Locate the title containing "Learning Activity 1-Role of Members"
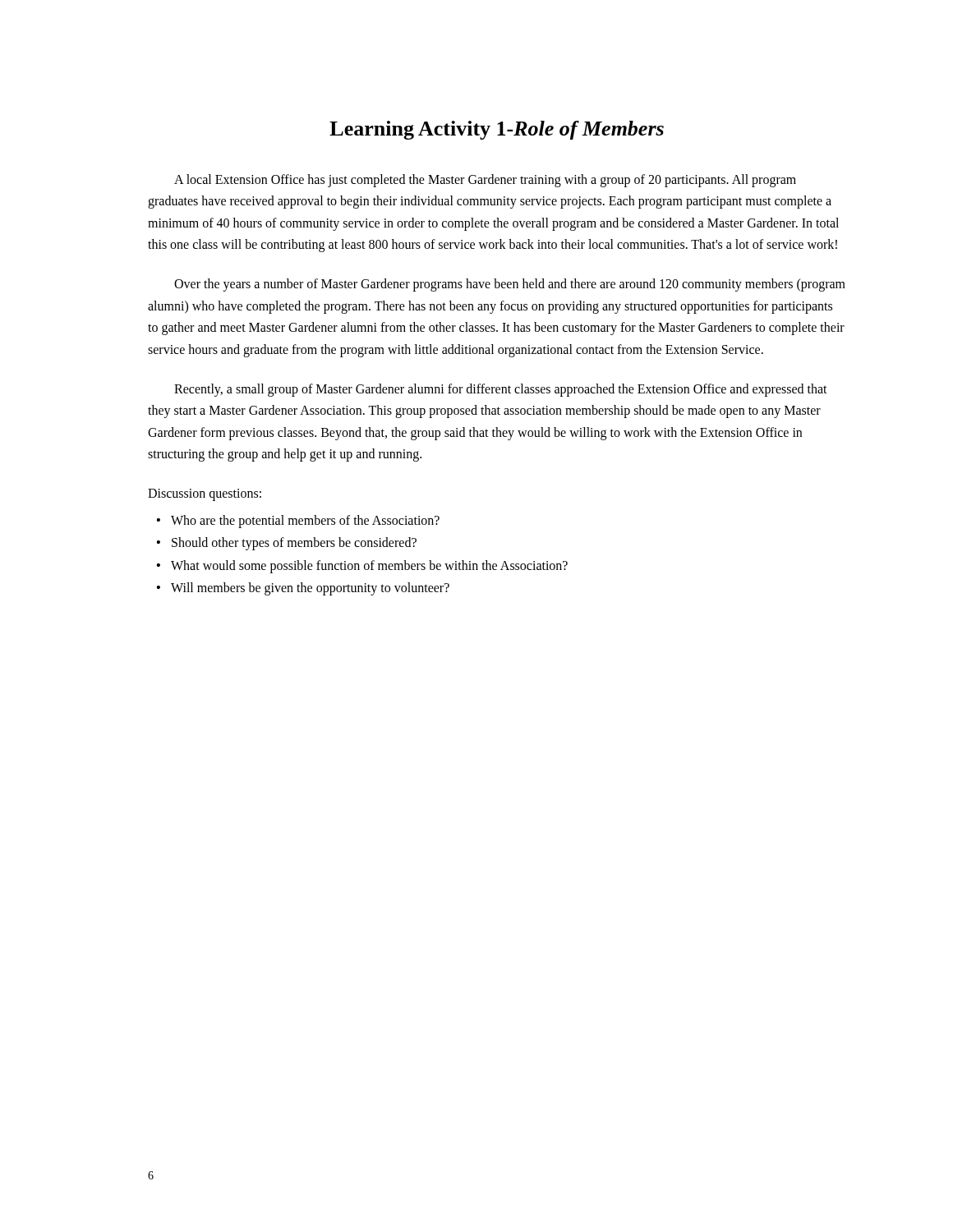Screen dimensions: 1232x953 [497, 129]
